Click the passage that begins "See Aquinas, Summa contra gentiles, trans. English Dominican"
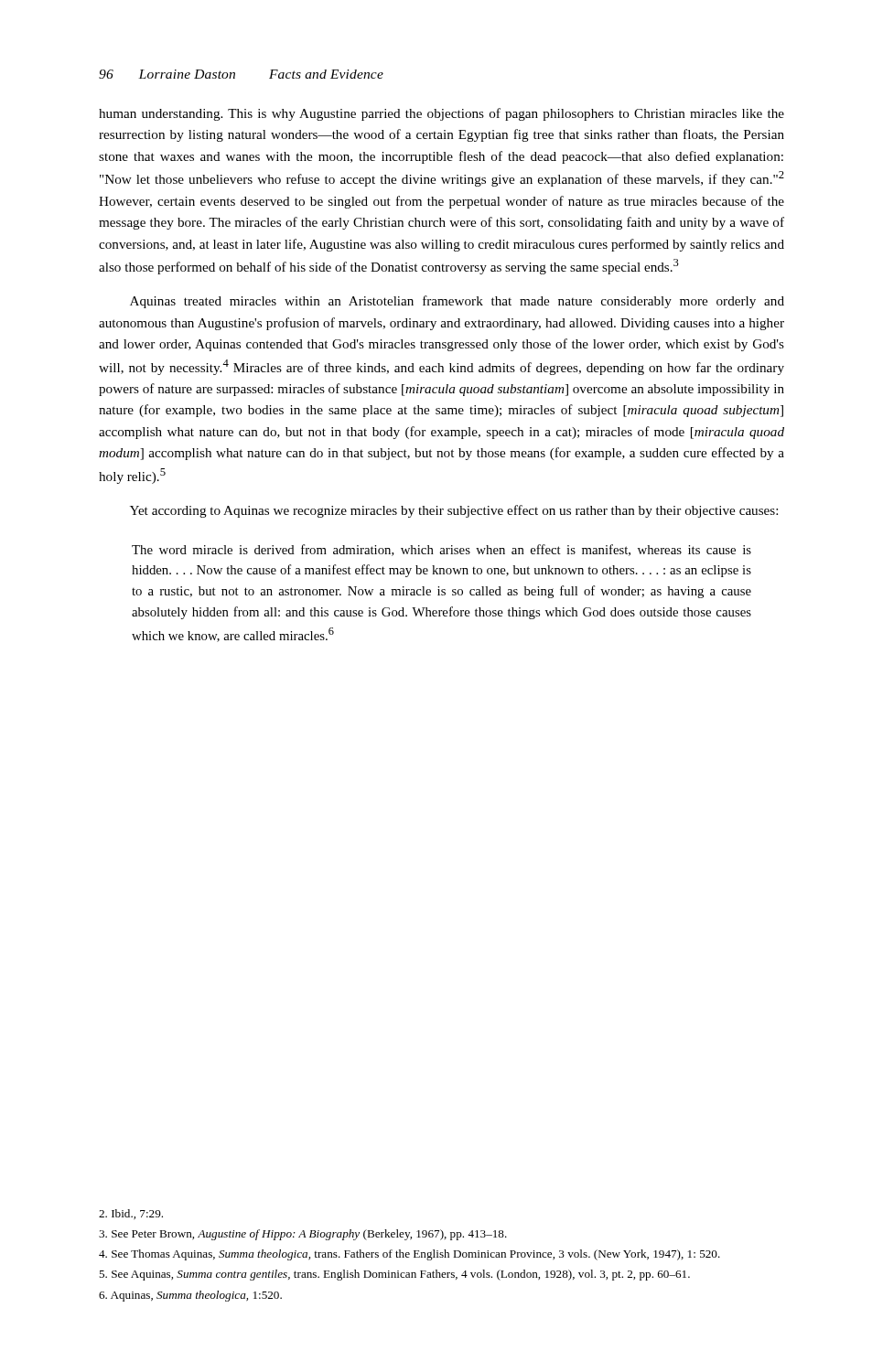This screenshot has height=1372, width=883. point(395,1274)
